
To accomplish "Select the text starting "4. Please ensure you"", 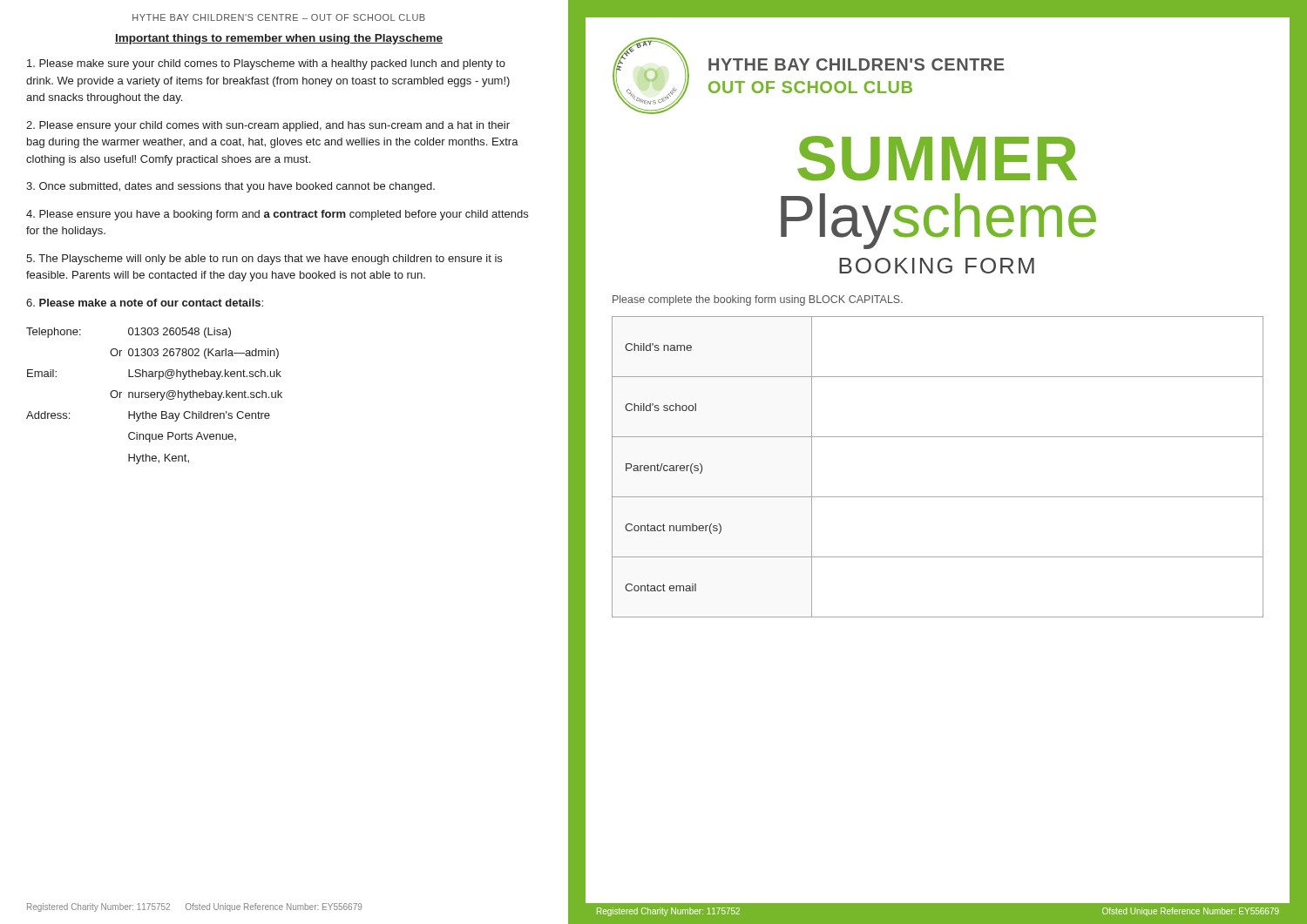I will tap(279, 222).
